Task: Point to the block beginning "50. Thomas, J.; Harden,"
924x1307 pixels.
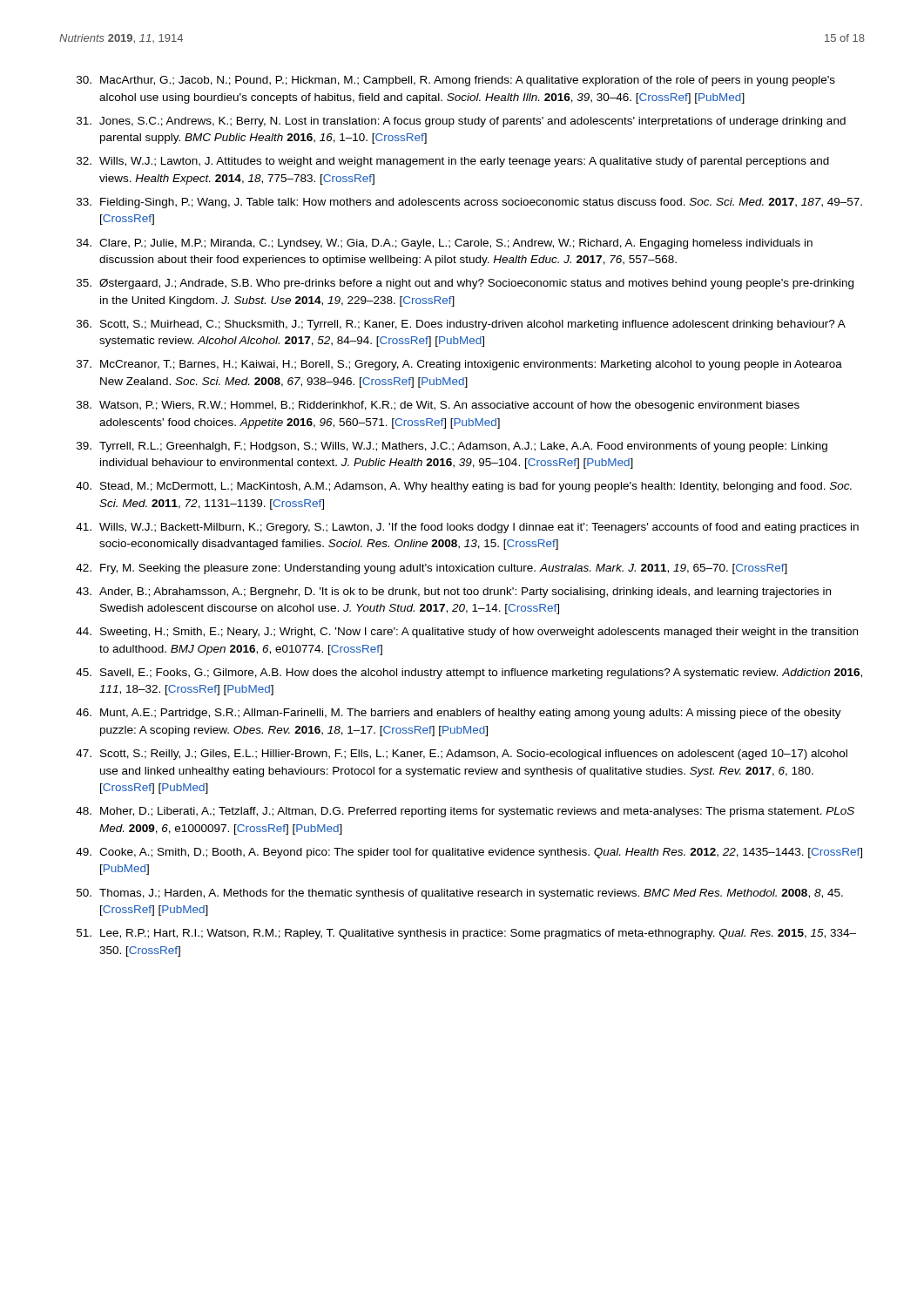Action: click(x=462, y=901)
